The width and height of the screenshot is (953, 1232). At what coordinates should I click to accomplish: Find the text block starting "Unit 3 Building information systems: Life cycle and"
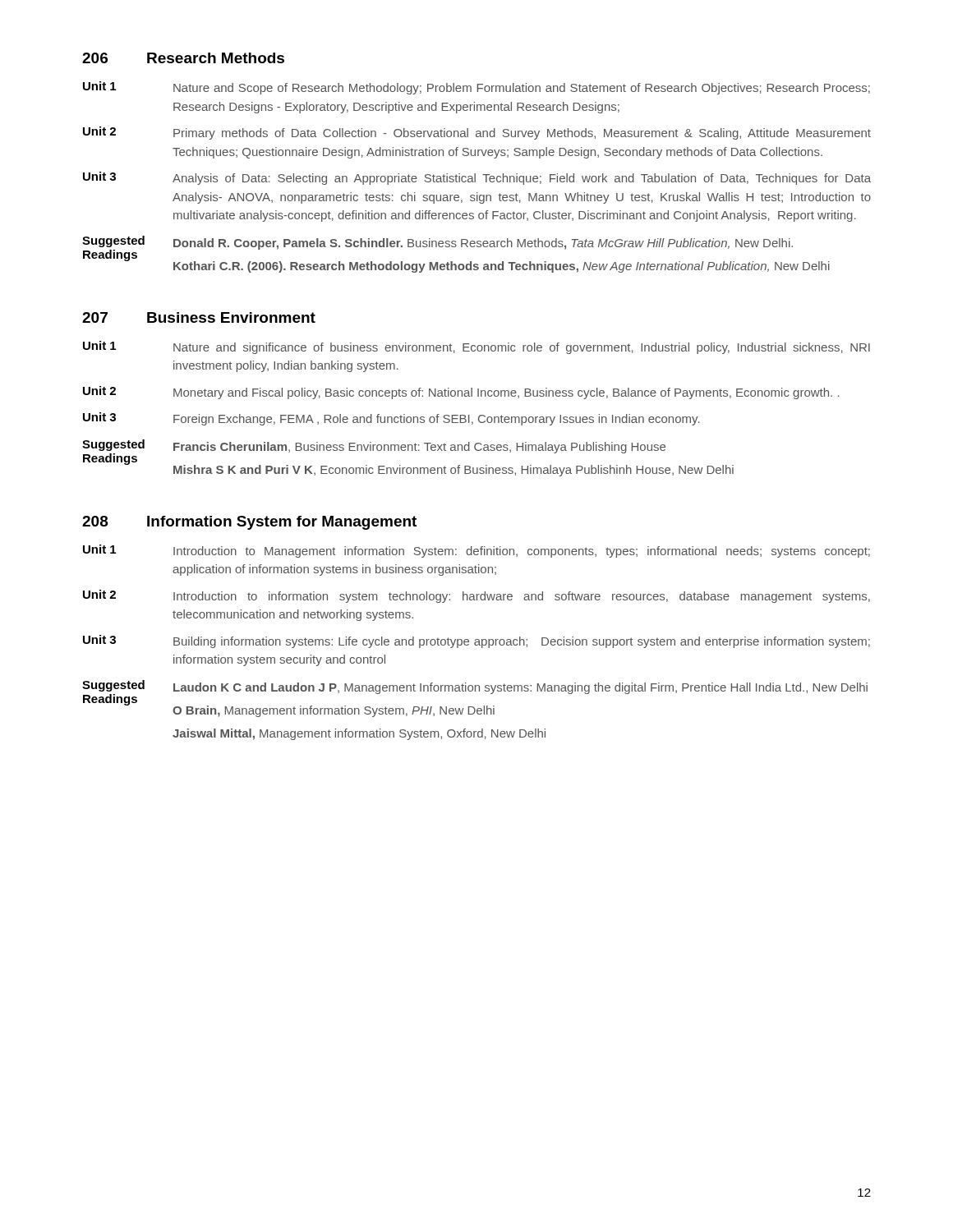(476, 650)
